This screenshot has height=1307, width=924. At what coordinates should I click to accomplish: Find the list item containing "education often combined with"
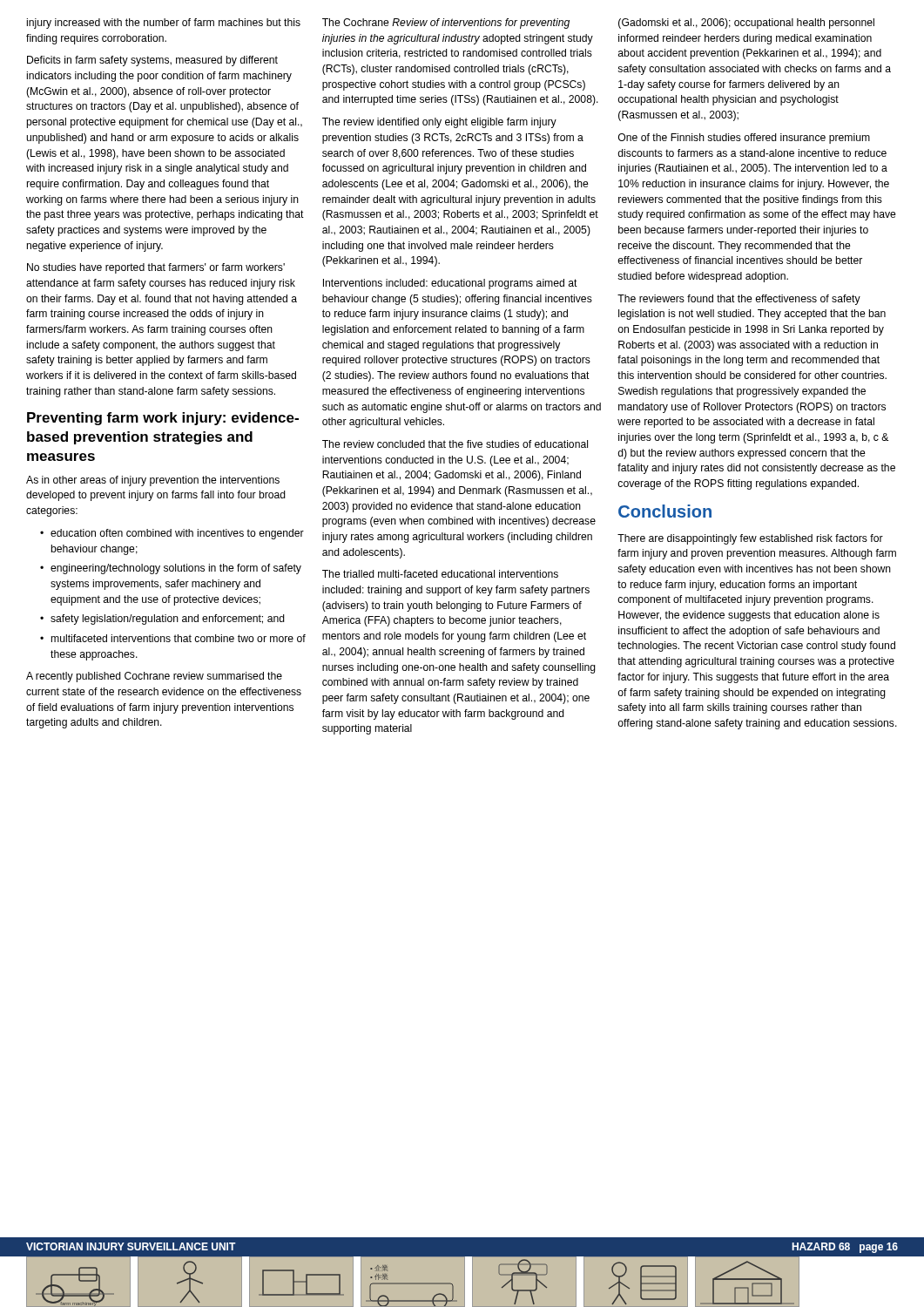tap(177, 541)
